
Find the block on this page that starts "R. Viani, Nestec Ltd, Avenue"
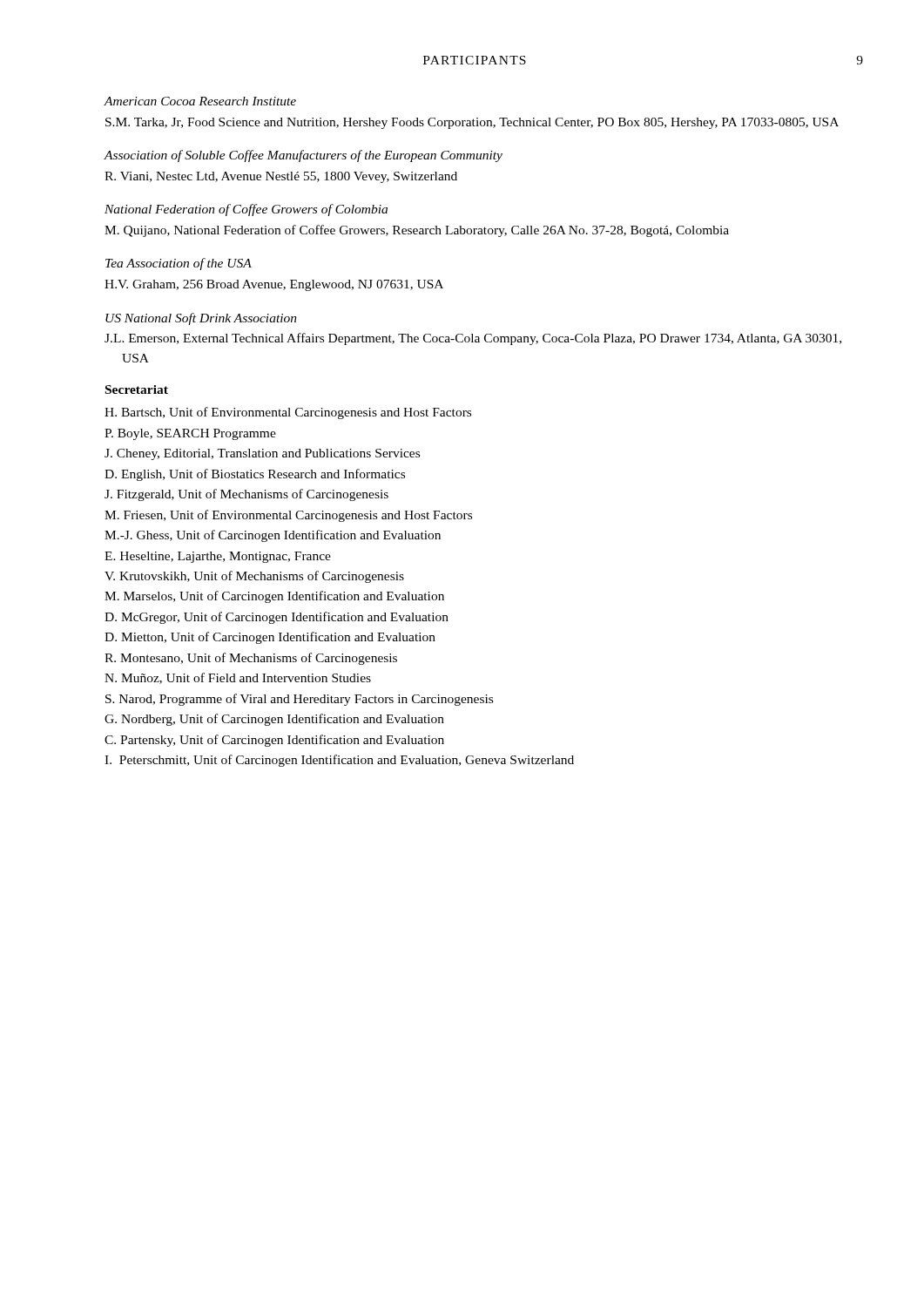[x=281, y=175]
